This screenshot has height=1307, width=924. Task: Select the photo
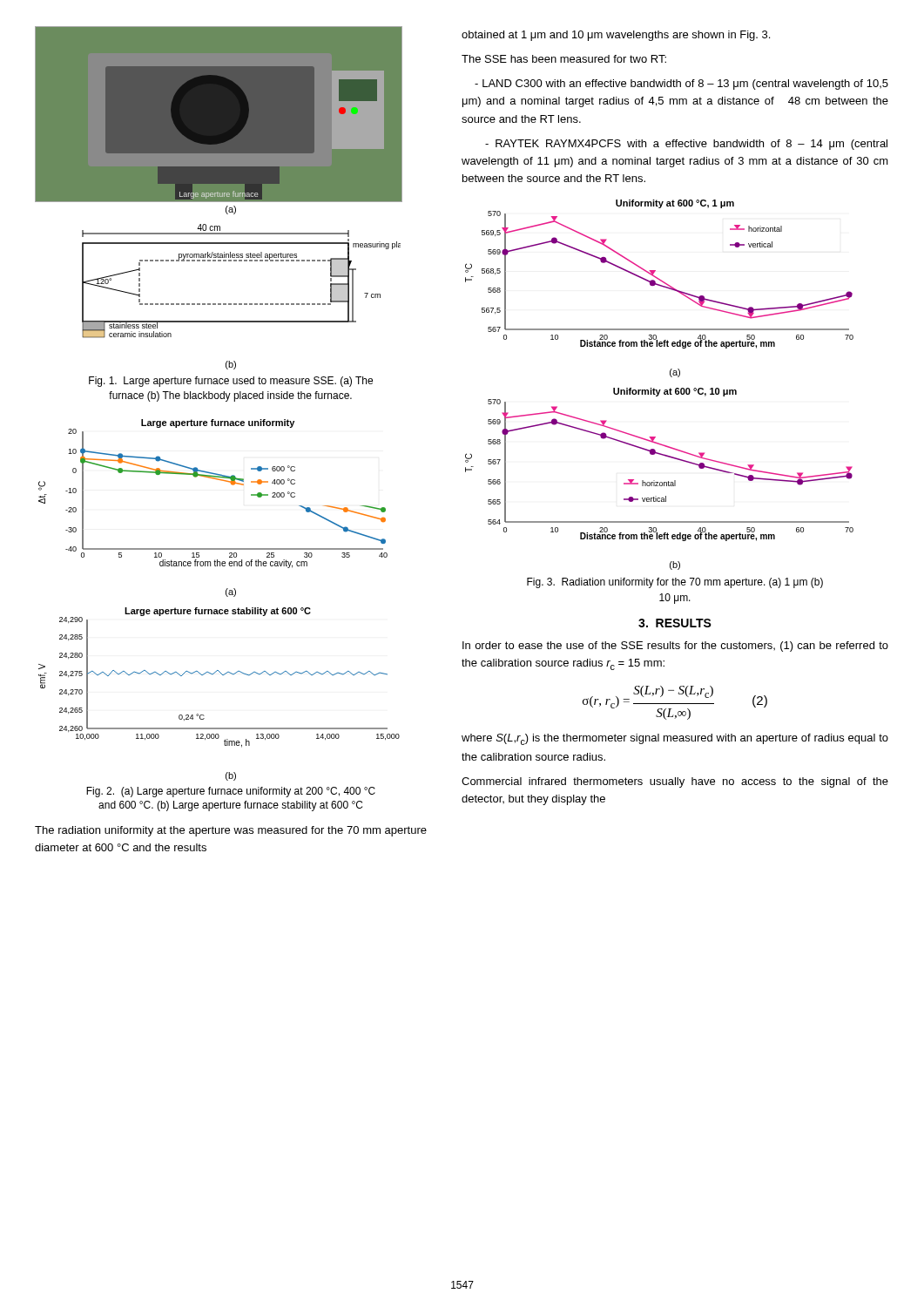click(219, 114)
